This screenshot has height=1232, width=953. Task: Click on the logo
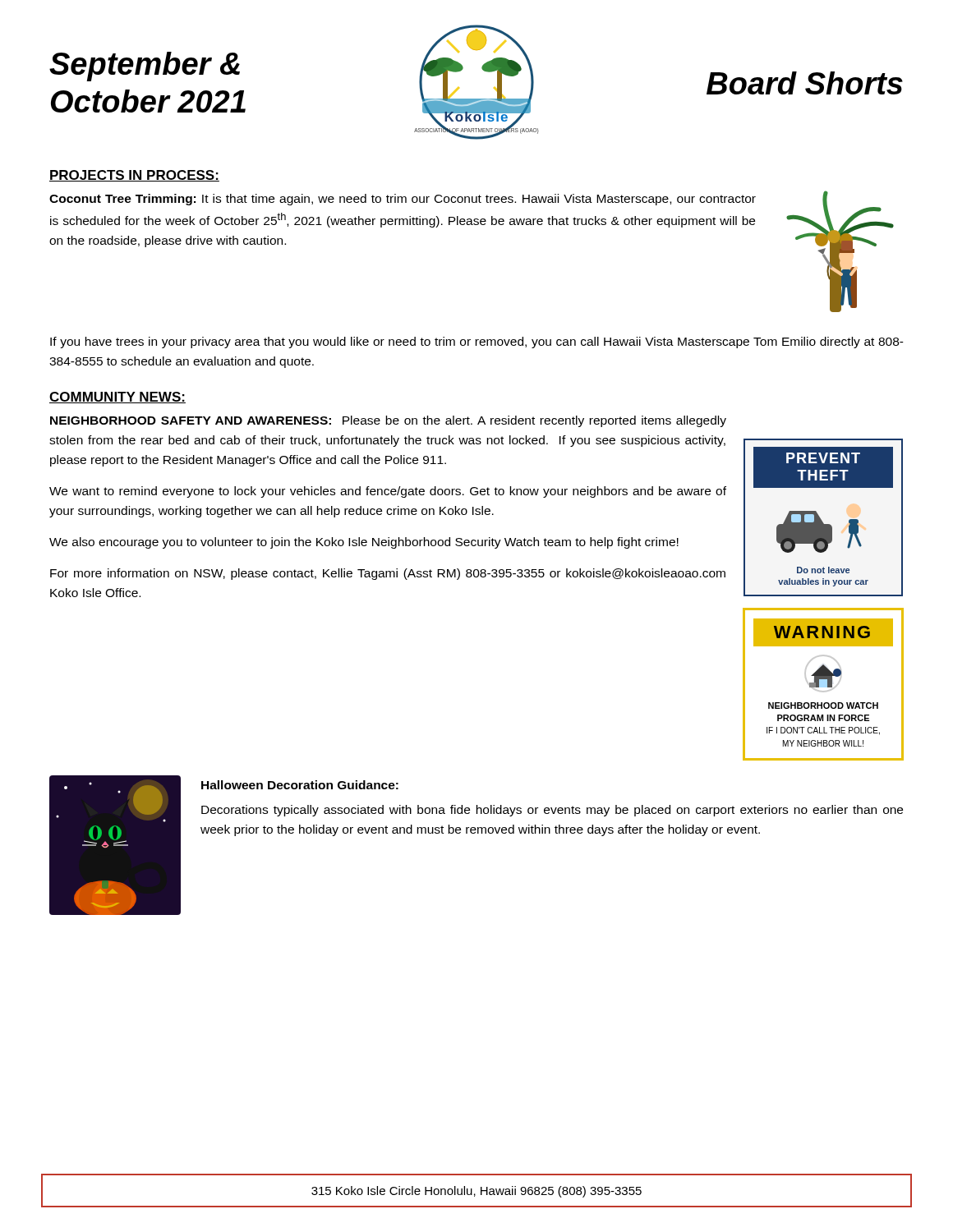(x=477, y=84)
